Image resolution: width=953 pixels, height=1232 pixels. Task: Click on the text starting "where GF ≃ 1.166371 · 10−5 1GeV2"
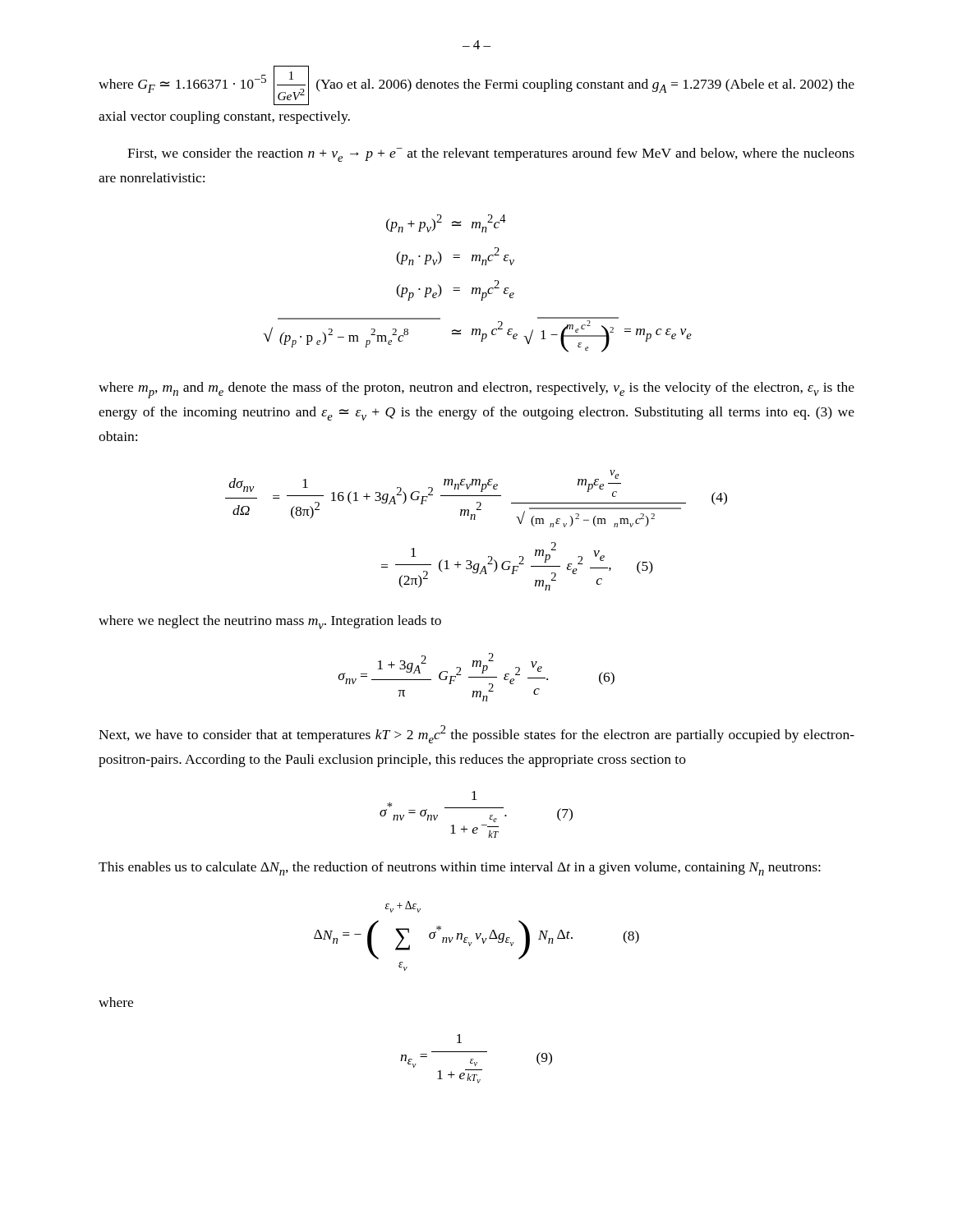[476, 95]
